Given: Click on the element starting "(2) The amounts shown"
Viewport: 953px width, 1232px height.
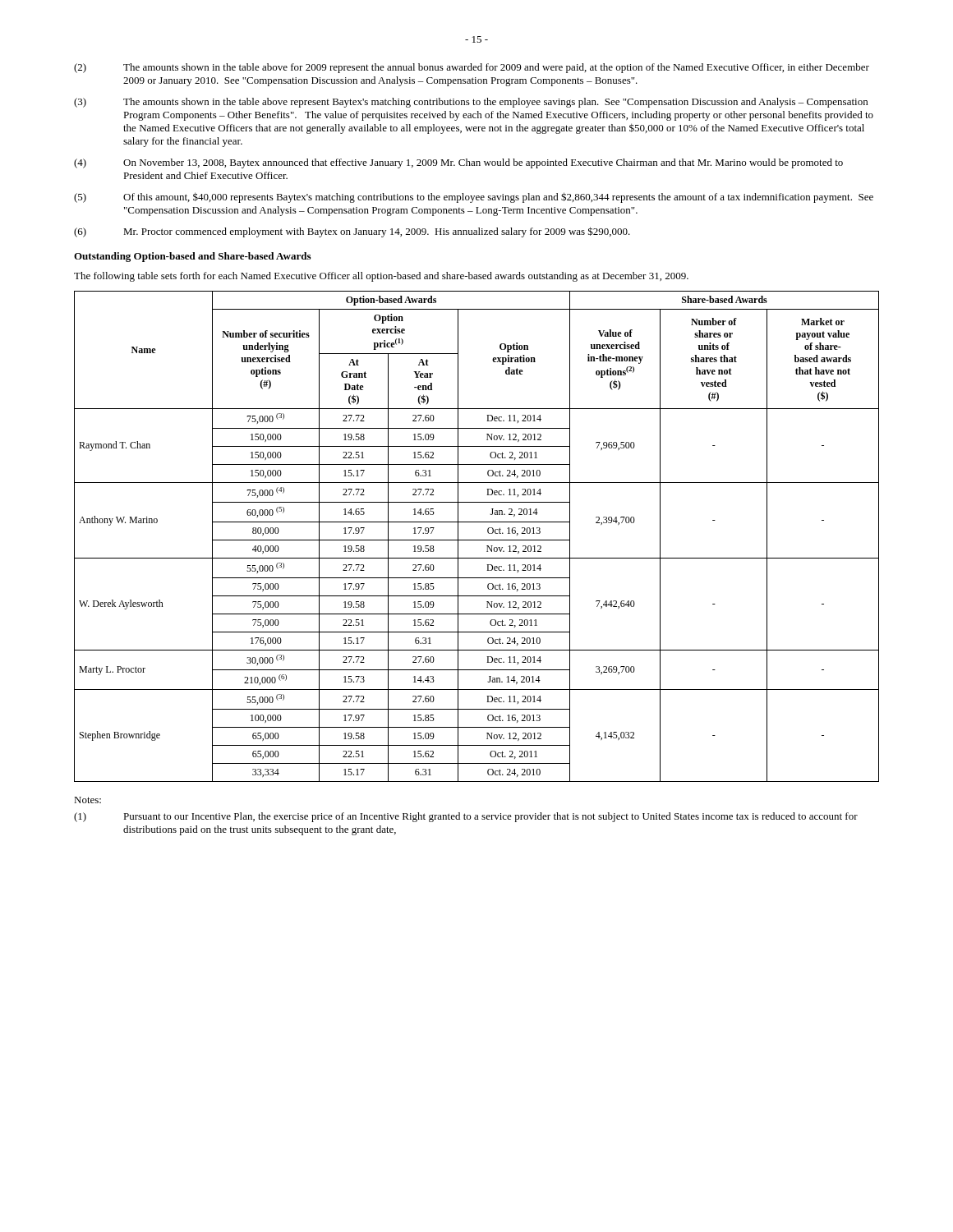Looking at the screenshot, I should click(x=476, y=74).
